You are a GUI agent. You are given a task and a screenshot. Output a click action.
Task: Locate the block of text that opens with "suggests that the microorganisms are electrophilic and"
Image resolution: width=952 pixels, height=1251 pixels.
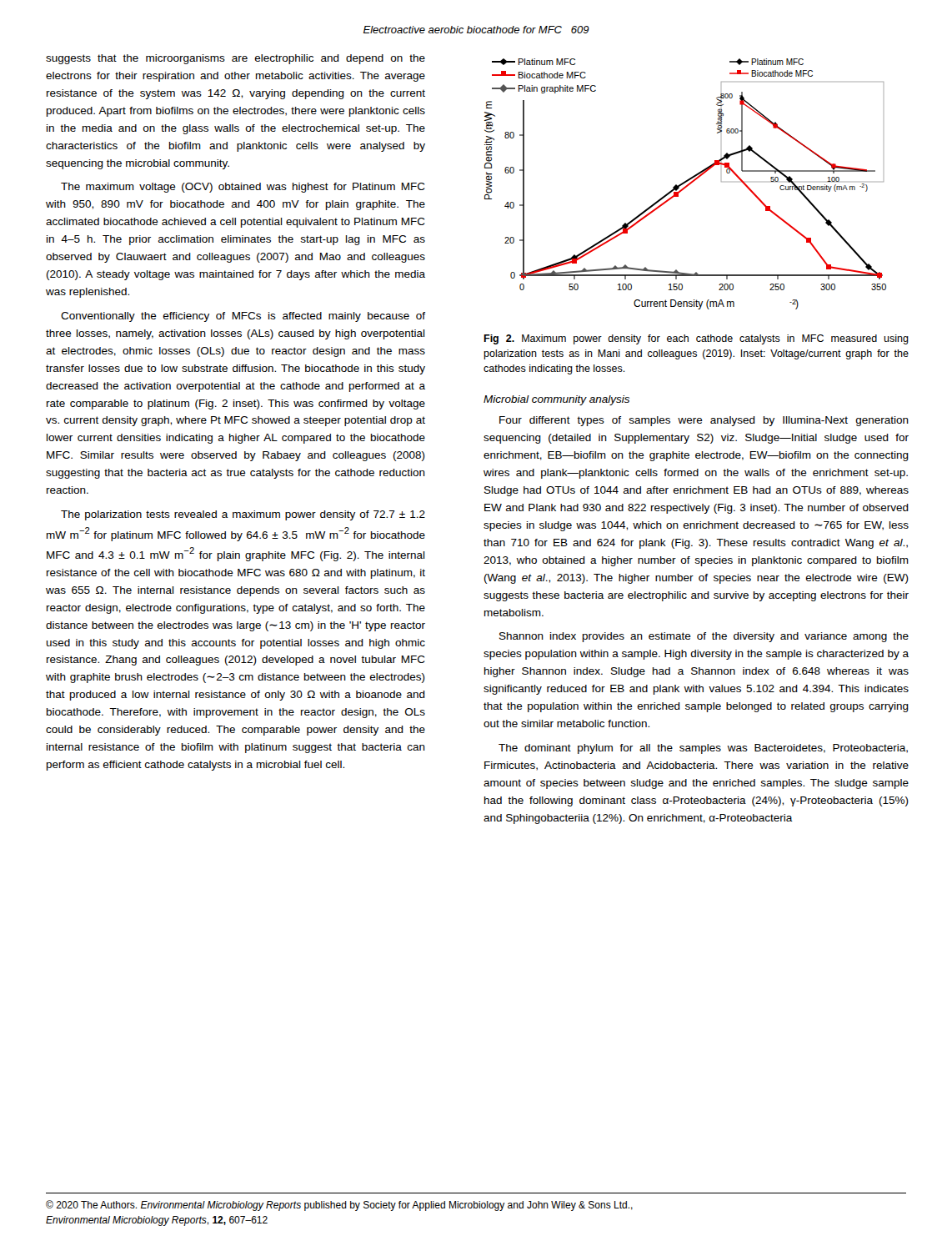236,111
